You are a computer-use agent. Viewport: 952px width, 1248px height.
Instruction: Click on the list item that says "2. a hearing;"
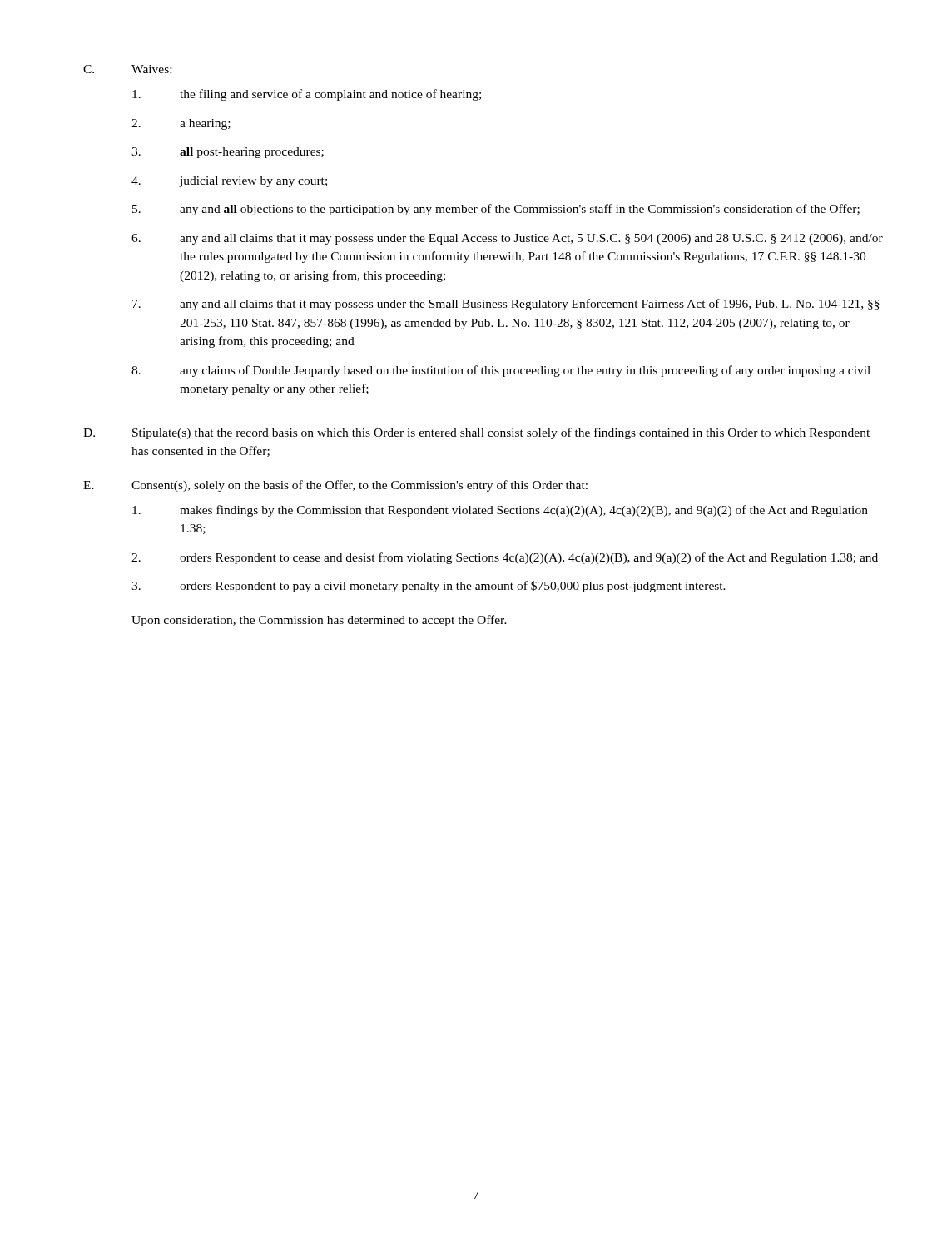tap(181, 124)
